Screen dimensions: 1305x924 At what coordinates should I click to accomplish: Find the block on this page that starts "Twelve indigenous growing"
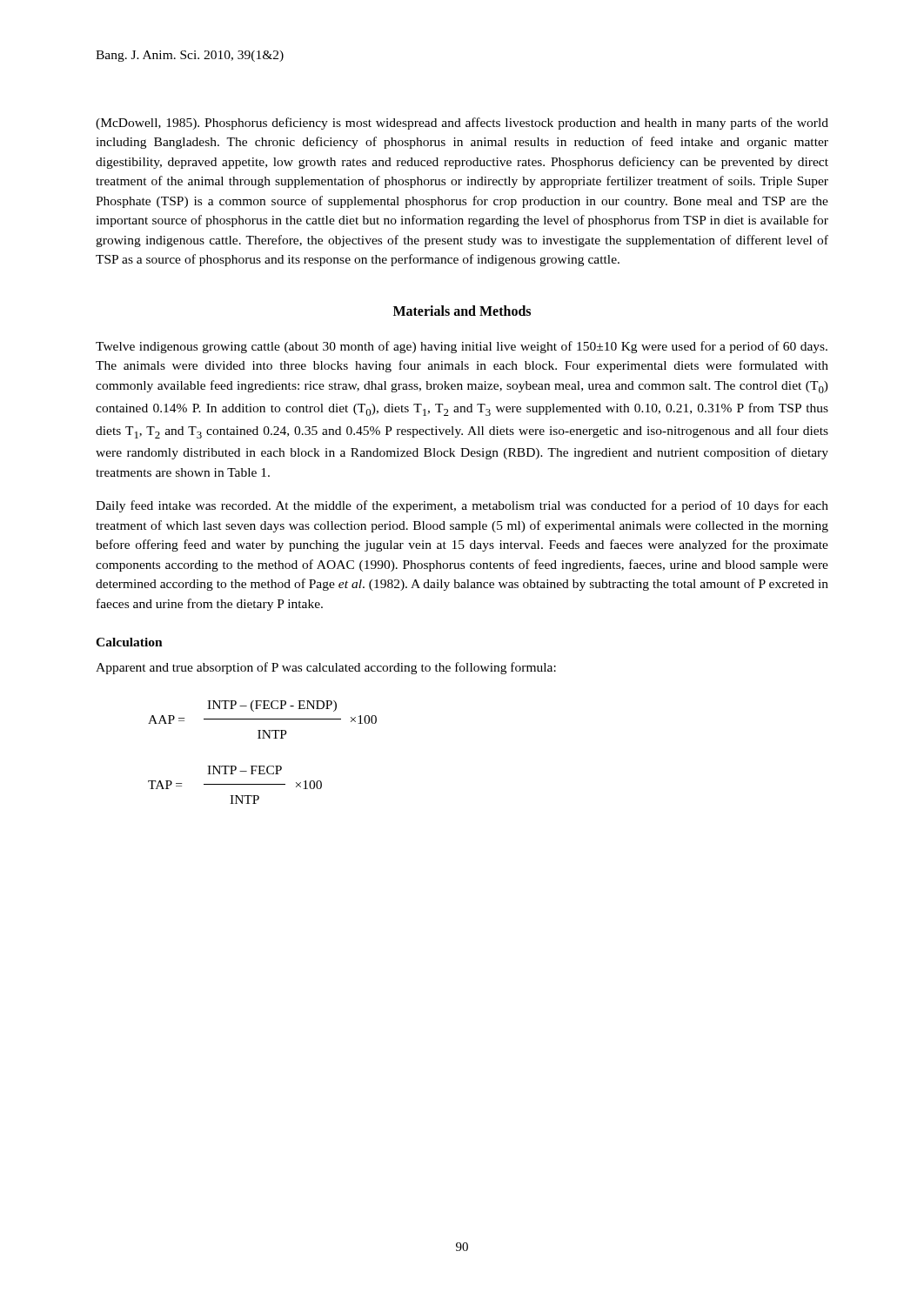click(x=462, y=409)
